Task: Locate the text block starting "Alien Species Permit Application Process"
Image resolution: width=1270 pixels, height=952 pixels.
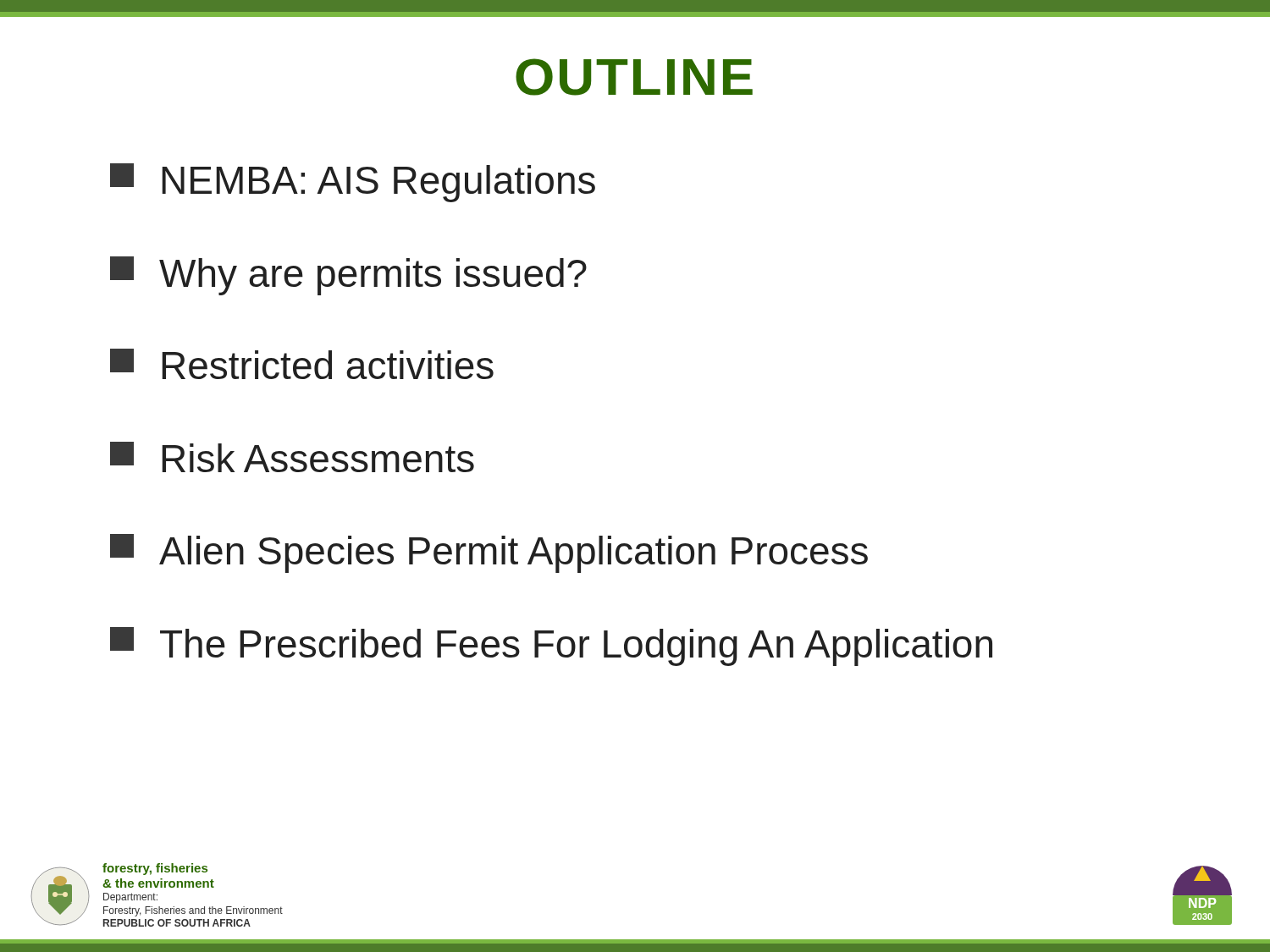Action: [x=490, y=552]
